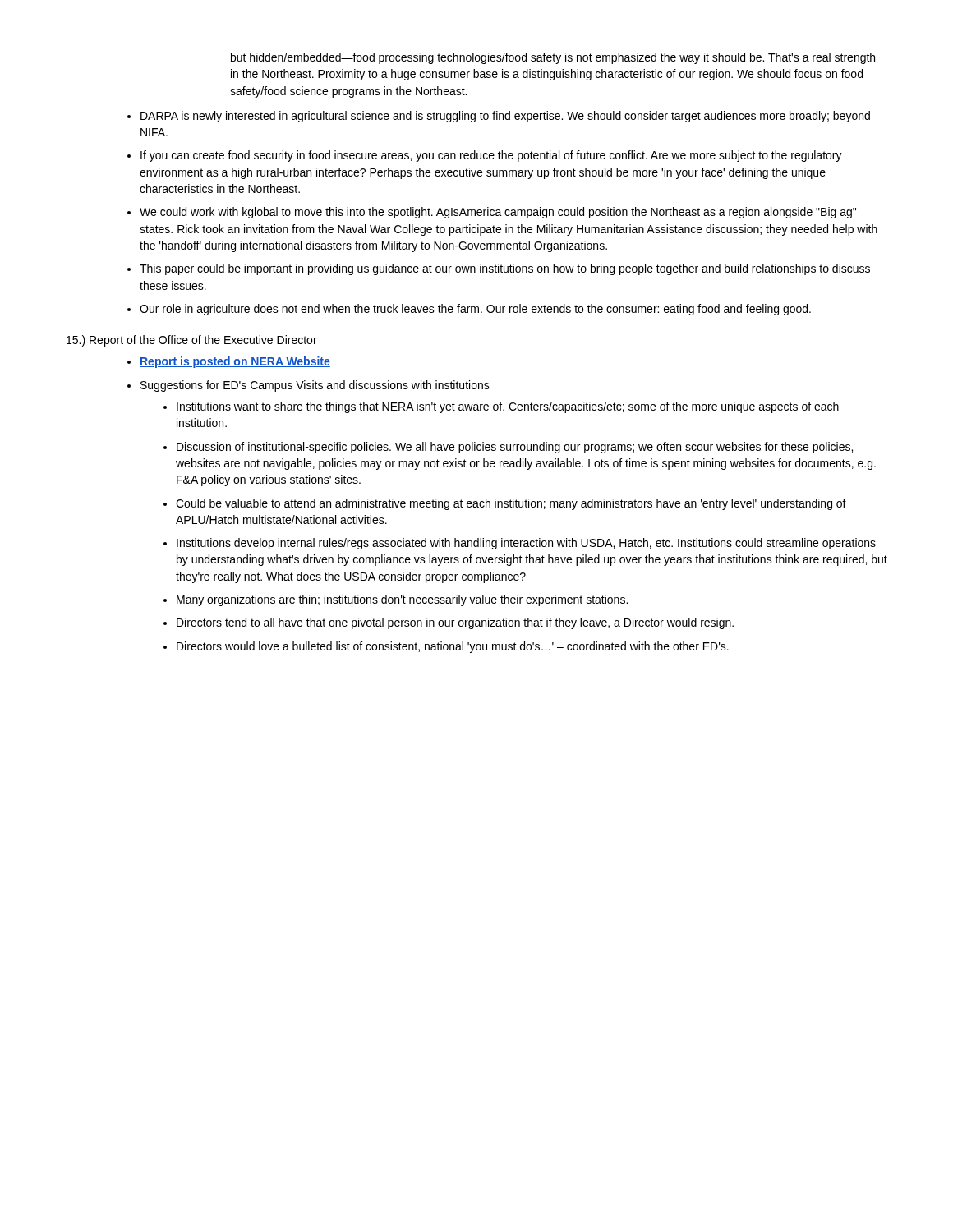
Task: Select the list item that reads "This paper could be important in providing"
Action: click(x=513, y=277)
